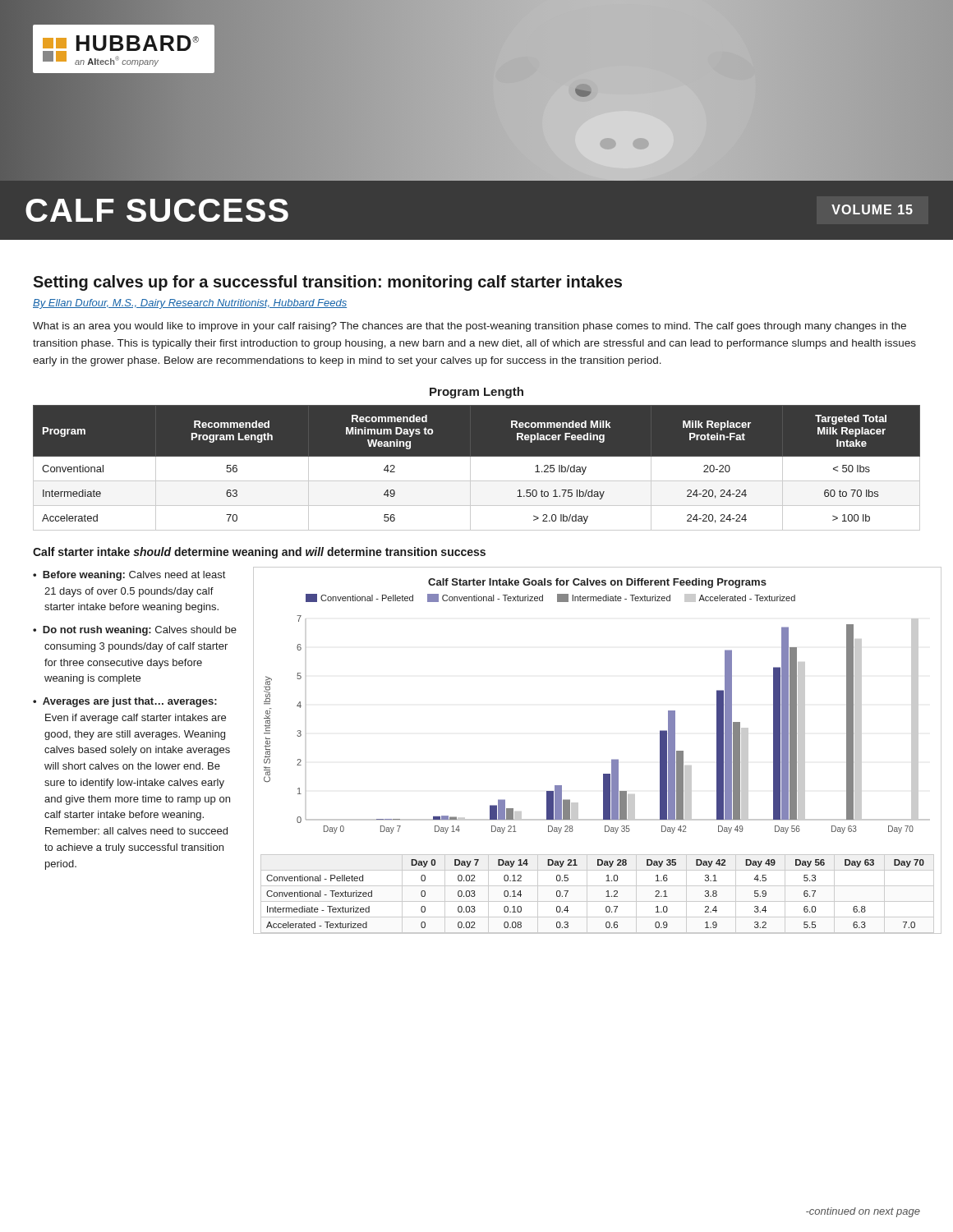Find the caption containing "Program Length"
953x1232 pixels.
[x=476, y=391]
